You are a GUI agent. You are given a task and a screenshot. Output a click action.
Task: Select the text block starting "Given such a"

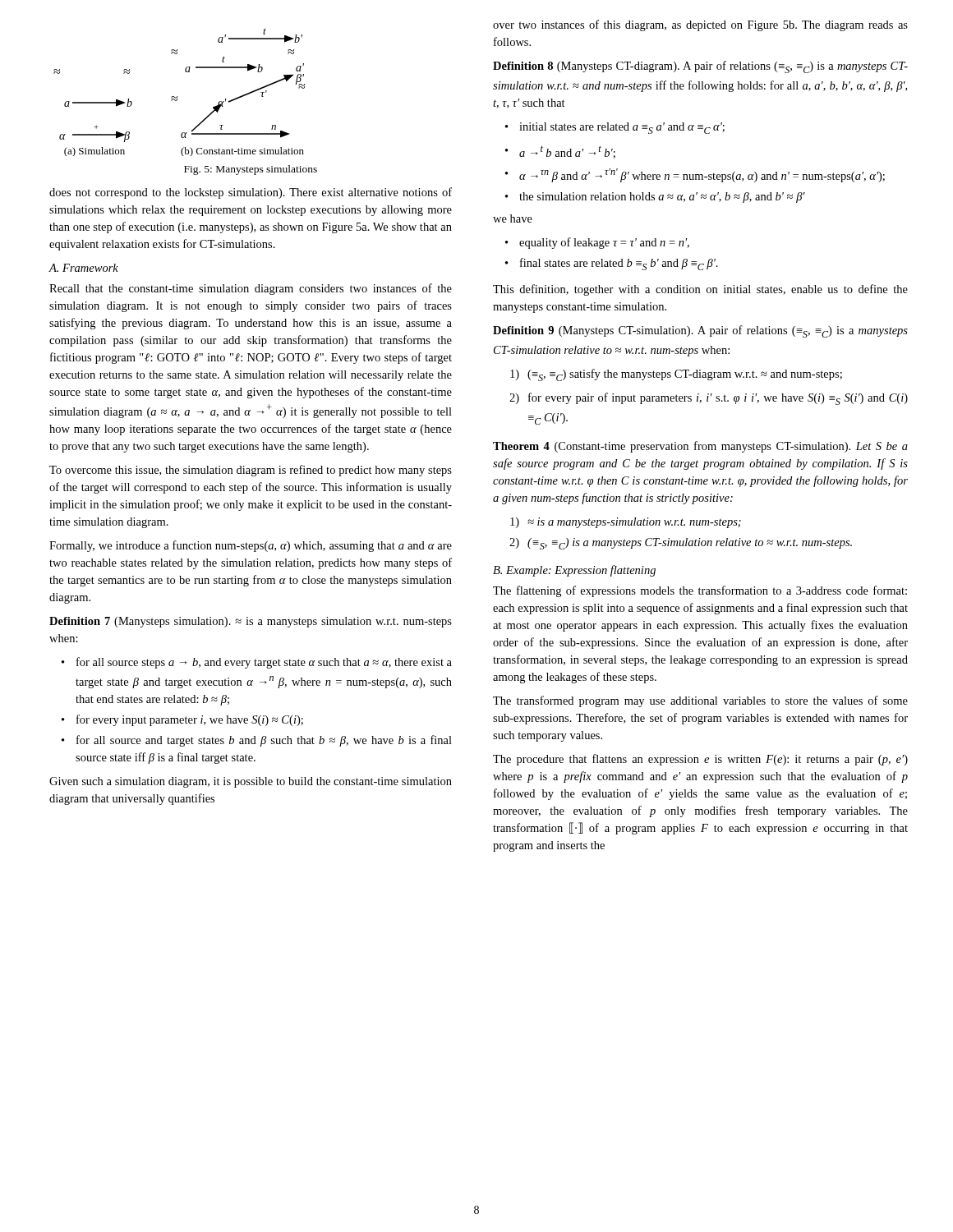coord(251,790)
